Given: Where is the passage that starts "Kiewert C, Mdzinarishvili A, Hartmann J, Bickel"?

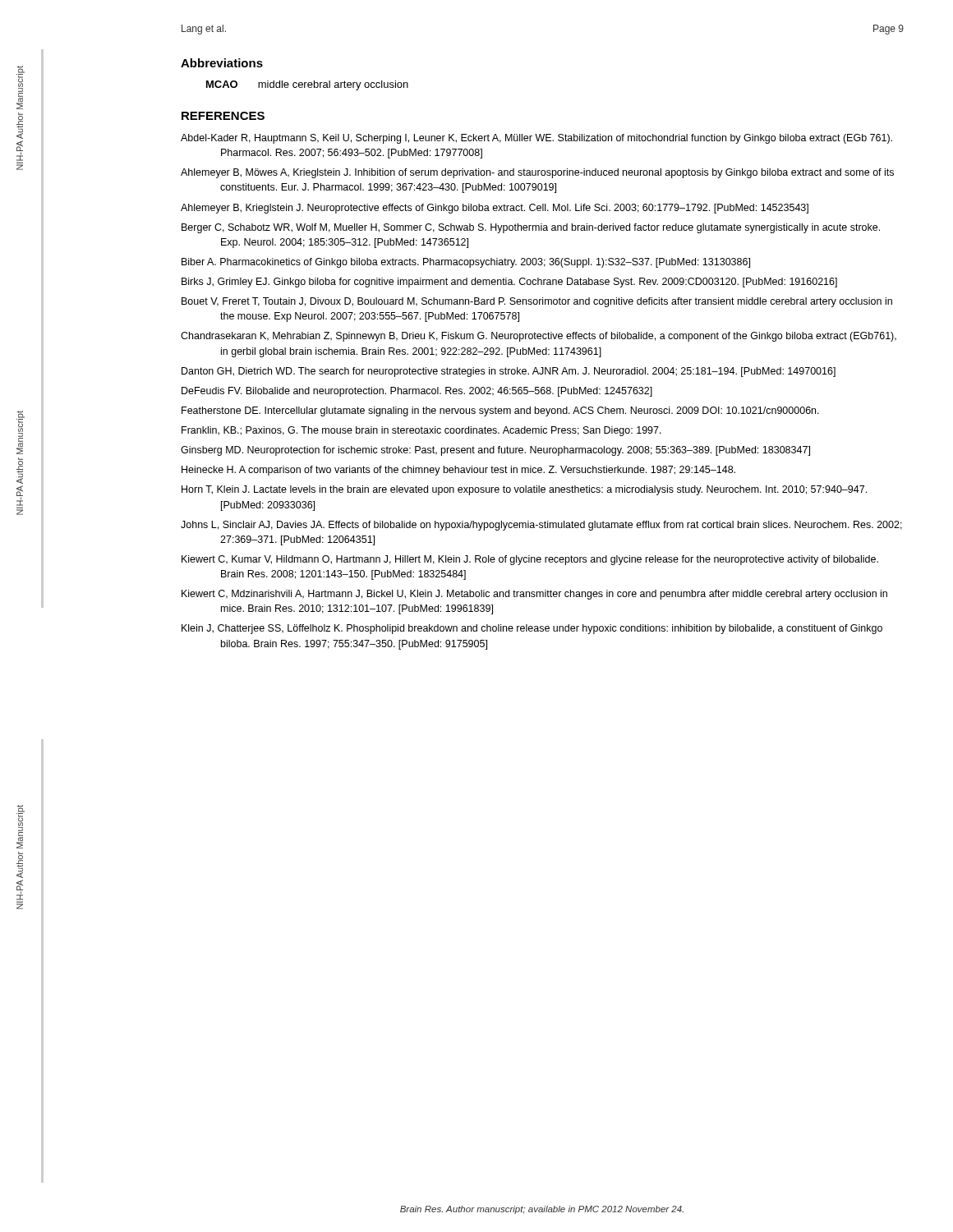Looking at the screenshot, I should tap(534, 601).
